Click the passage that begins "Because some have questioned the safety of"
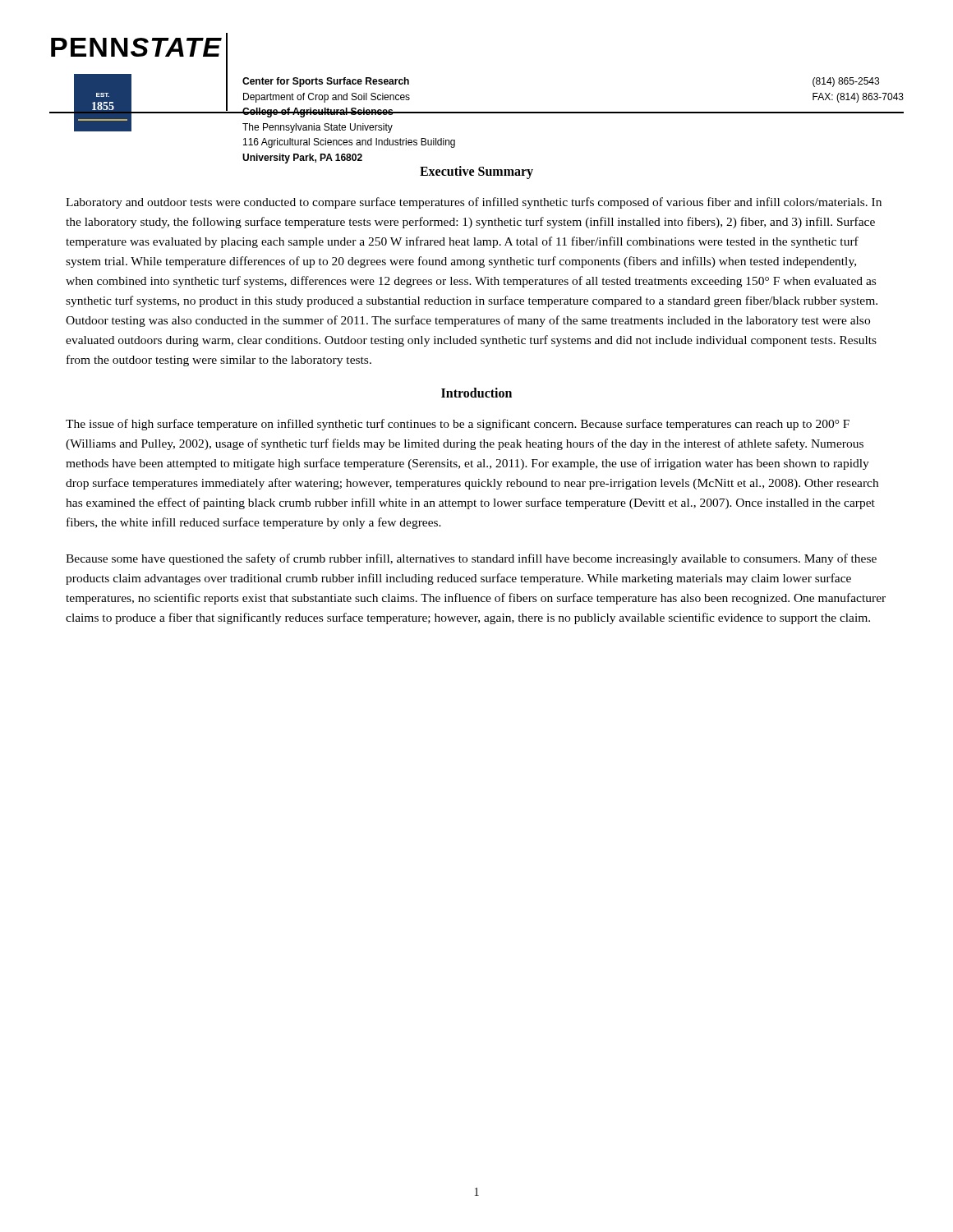The width and height of the screenshot is (953, 1232). click(x=476, y=588)
